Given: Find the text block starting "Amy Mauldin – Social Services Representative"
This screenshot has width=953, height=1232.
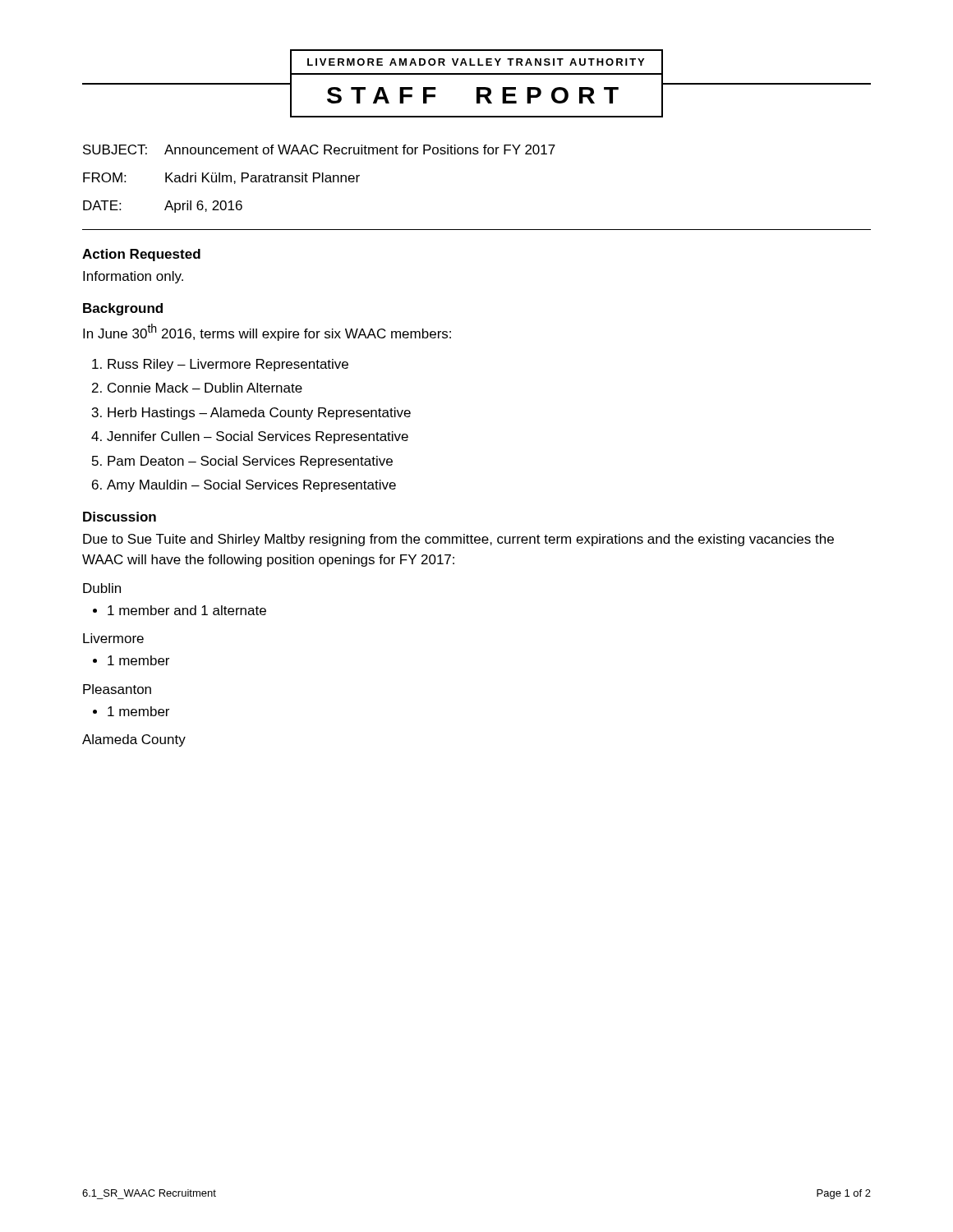Looking at the screenshot, I should 251,486.
